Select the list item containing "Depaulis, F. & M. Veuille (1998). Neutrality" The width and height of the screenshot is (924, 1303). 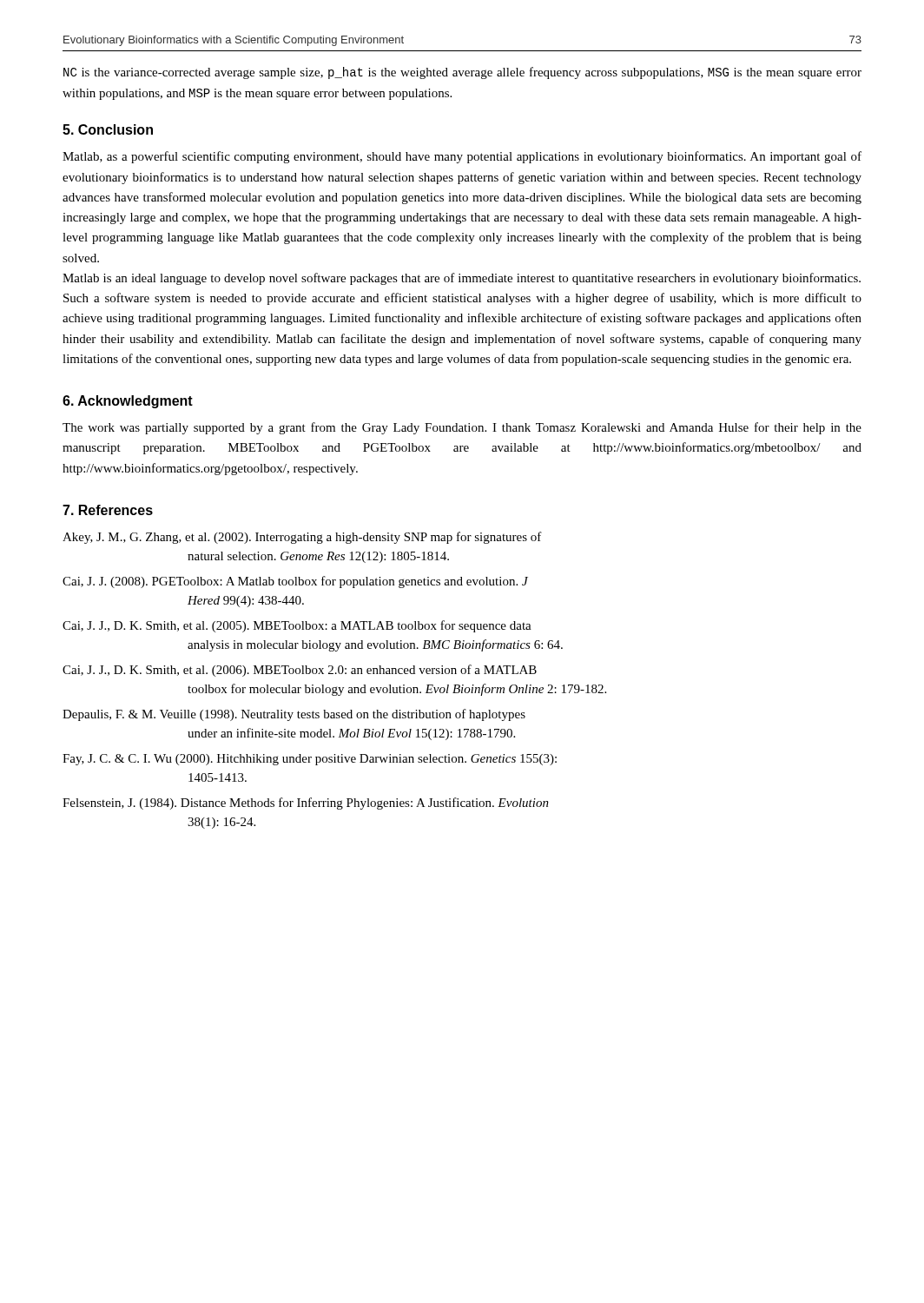coord(294,724)
